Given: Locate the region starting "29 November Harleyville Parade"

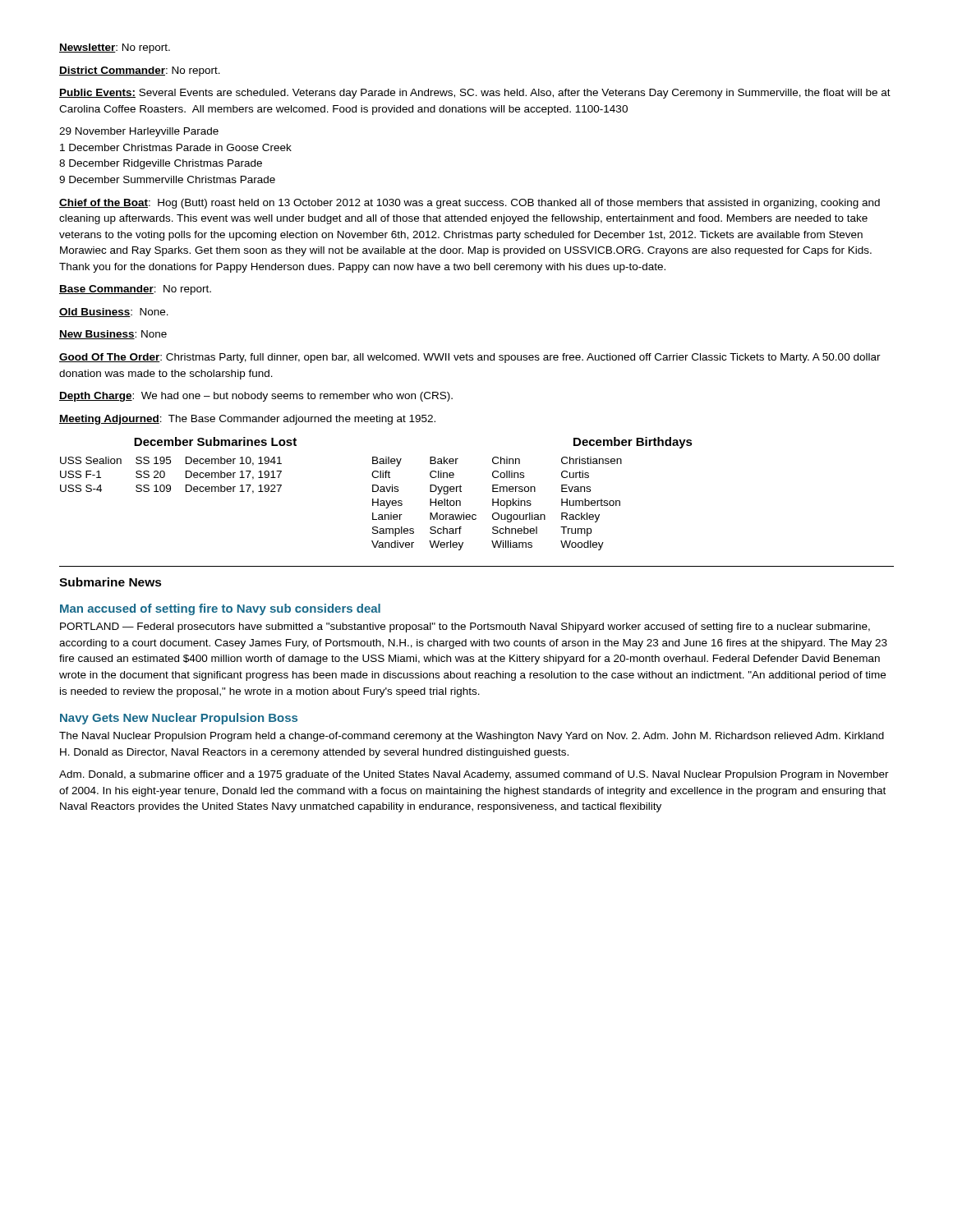Looking at the screenshot, I should pyautogui.click(x=139, y=131).
